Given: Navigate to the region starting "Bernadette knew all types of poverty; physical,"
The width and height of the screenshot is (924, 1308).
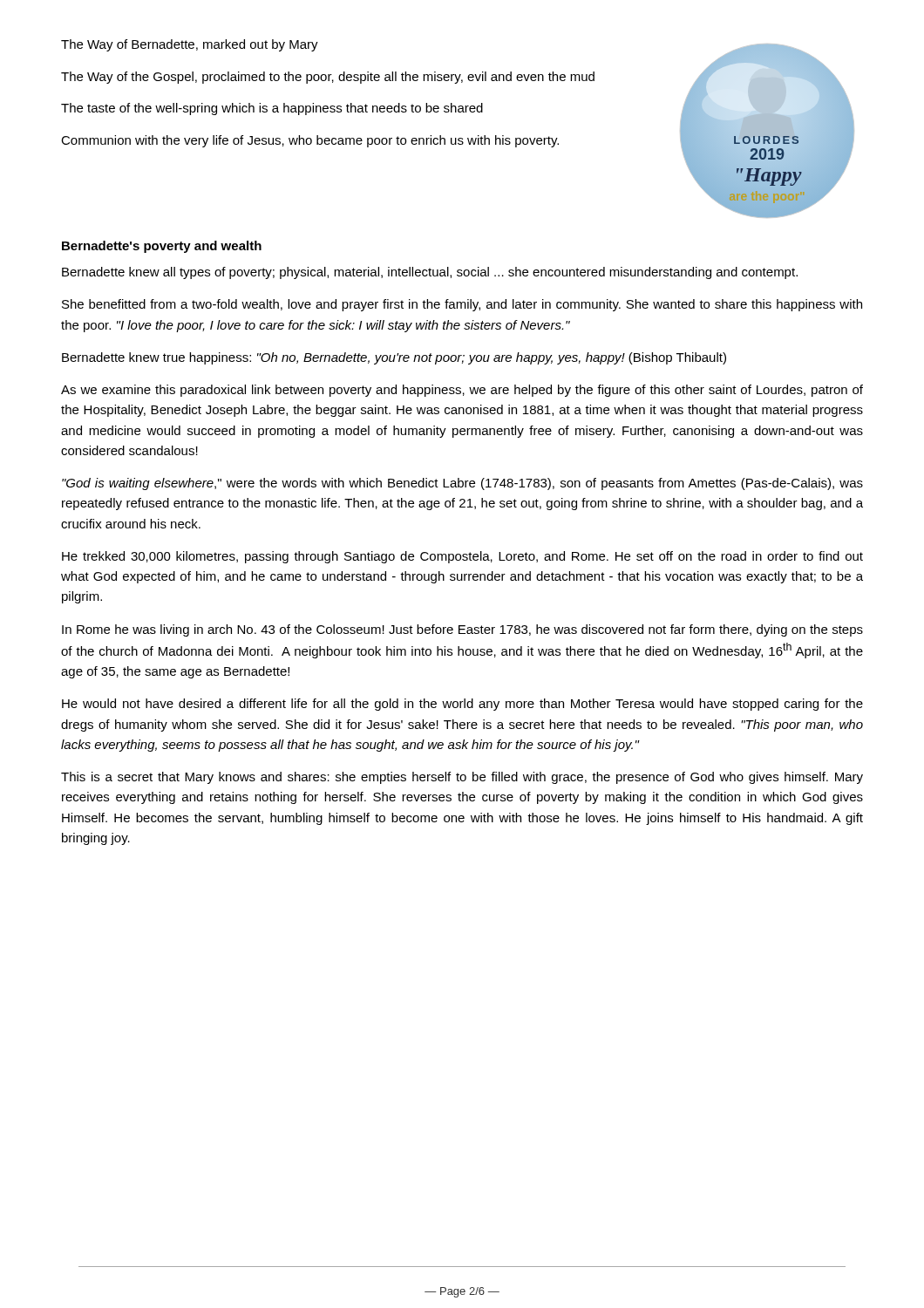Looking at the screenshot, I should (x=430, y=272).
